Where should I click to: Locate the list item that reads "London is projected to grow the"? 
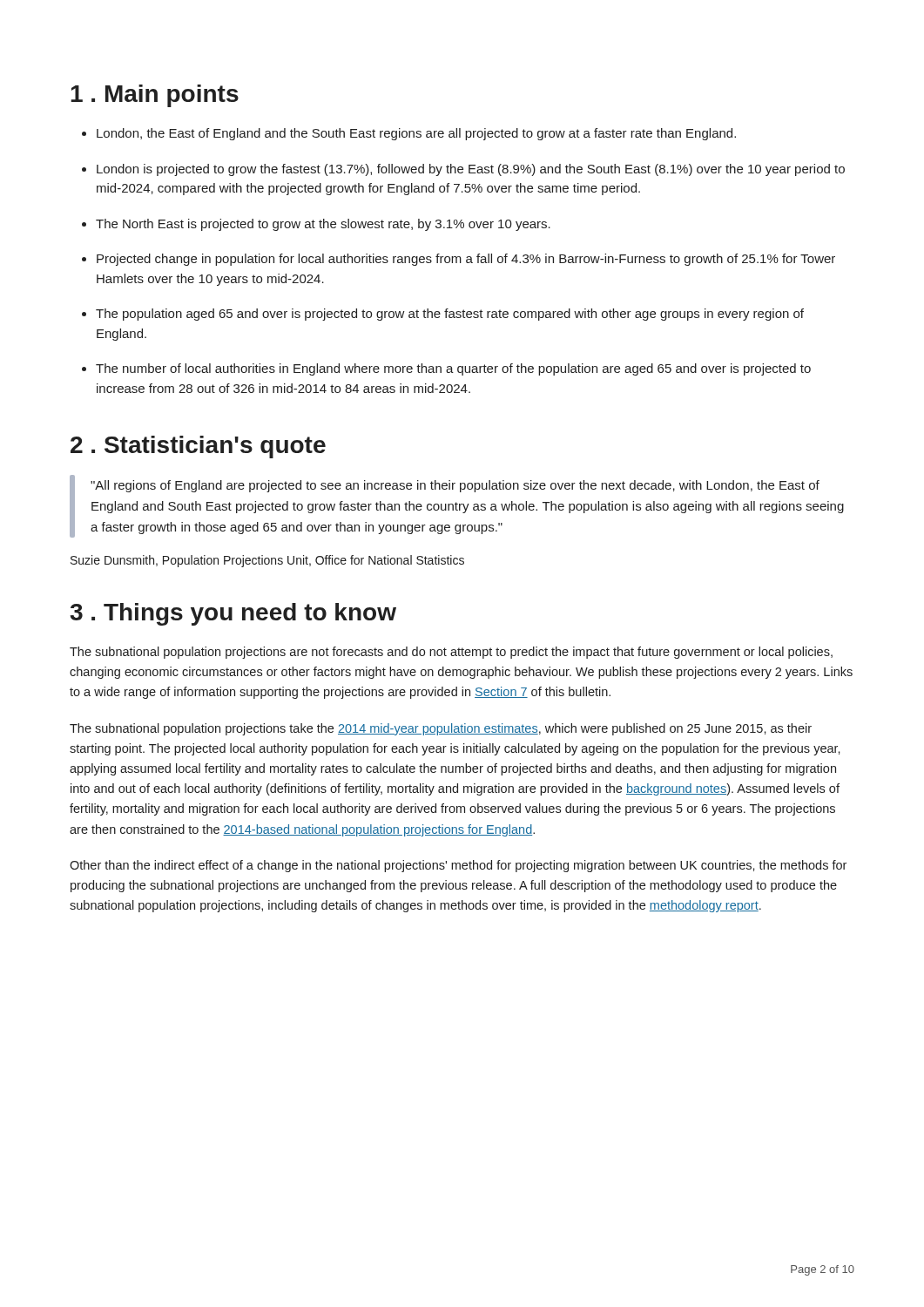tap(466, 179)
